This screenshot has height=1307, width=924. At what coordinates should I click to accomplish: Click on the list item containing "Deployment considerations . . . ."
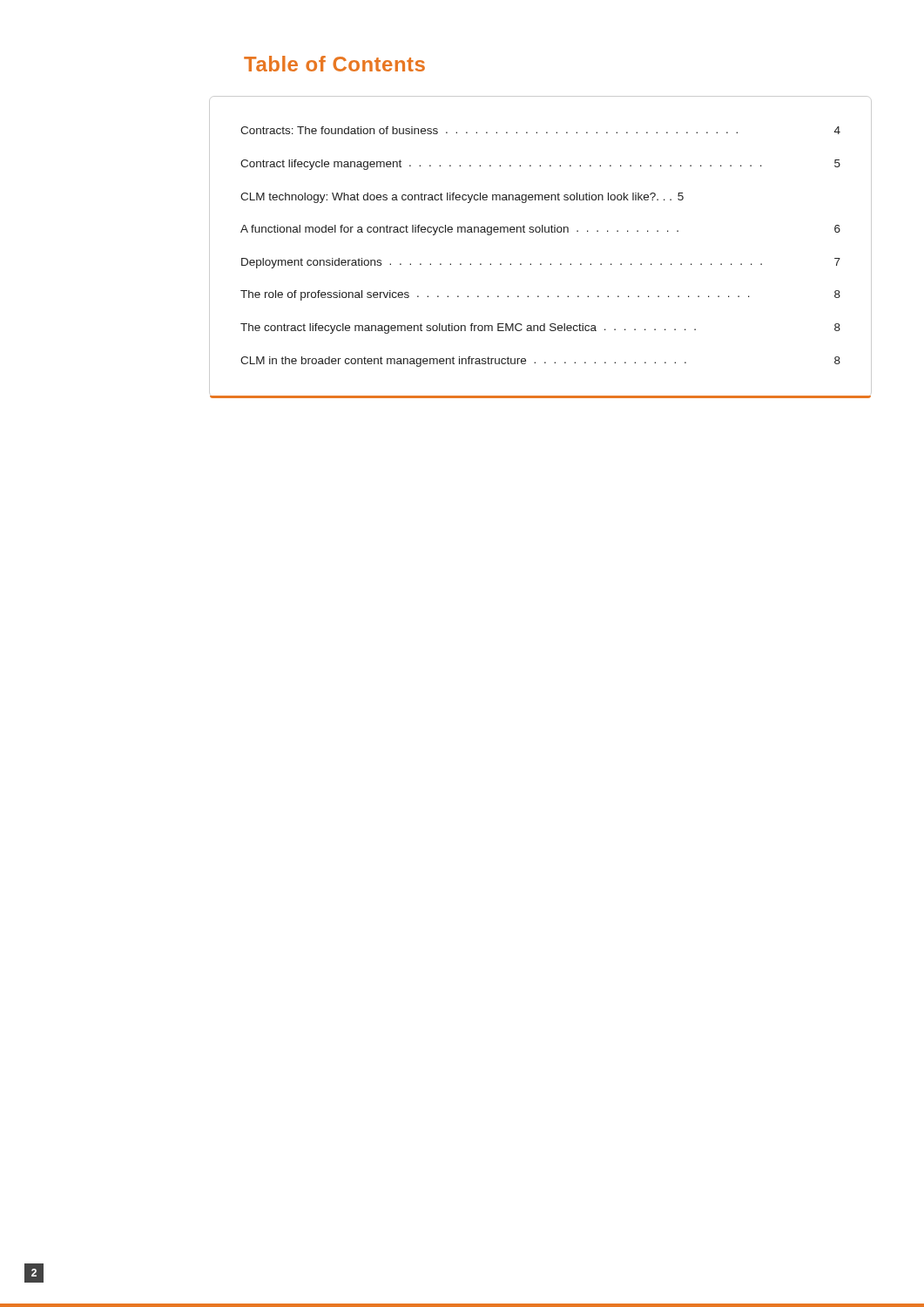[540, 262]
